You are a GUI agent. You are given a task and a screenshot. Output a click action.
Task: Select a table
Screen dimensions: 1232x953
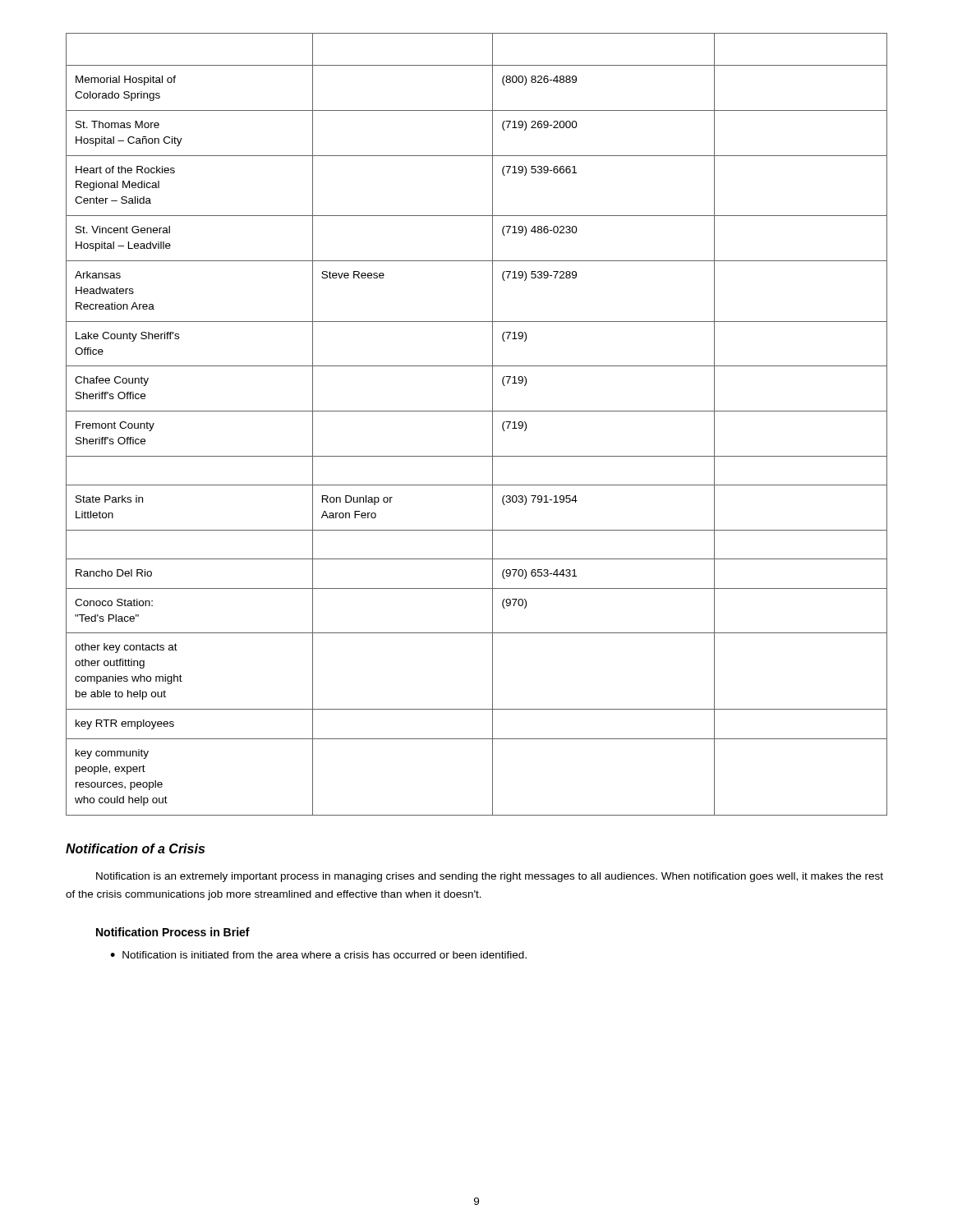point(476,424)
